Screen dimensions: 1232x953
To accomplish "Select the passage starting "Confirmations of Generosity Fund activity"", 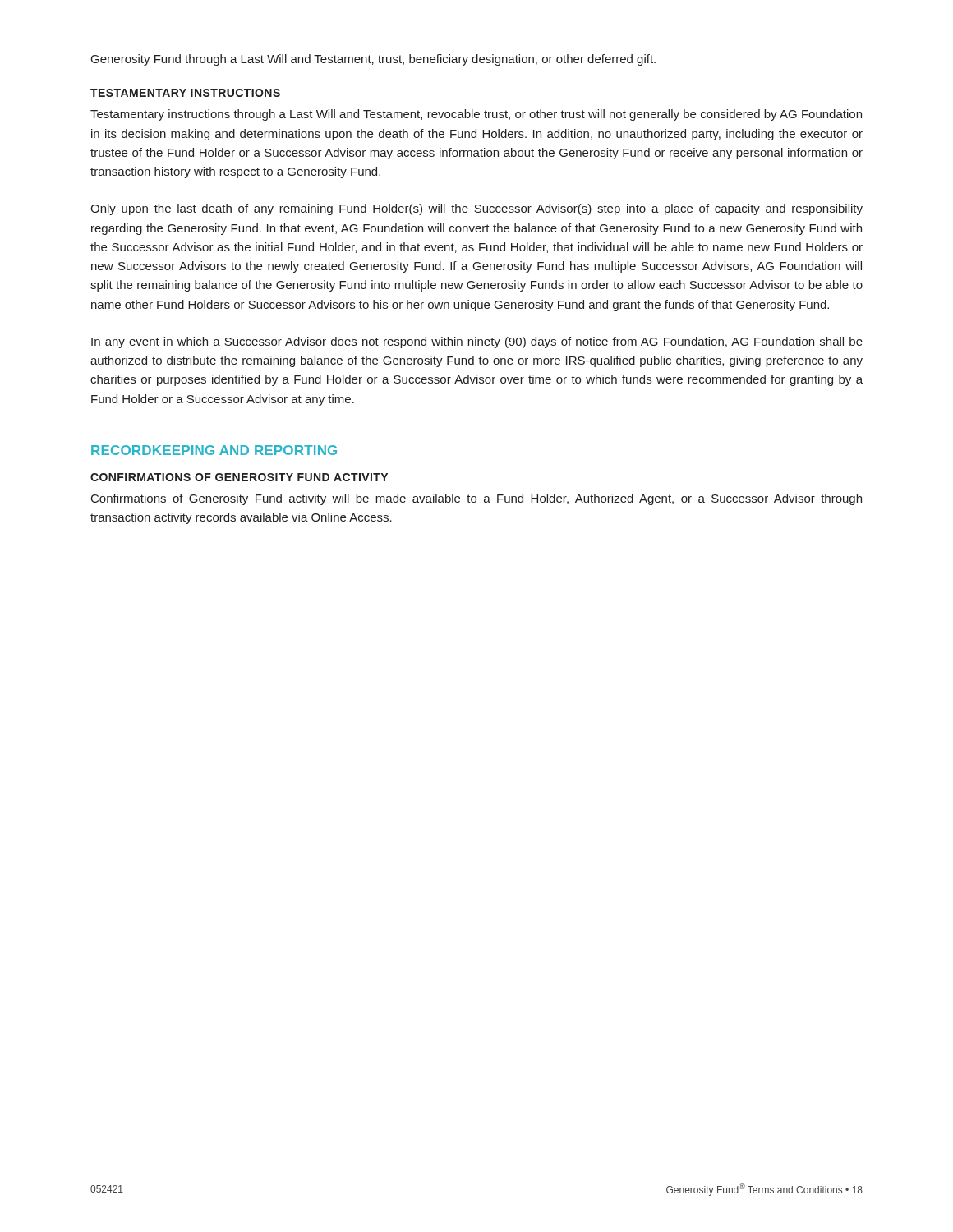I will click(x=476, y=507).
